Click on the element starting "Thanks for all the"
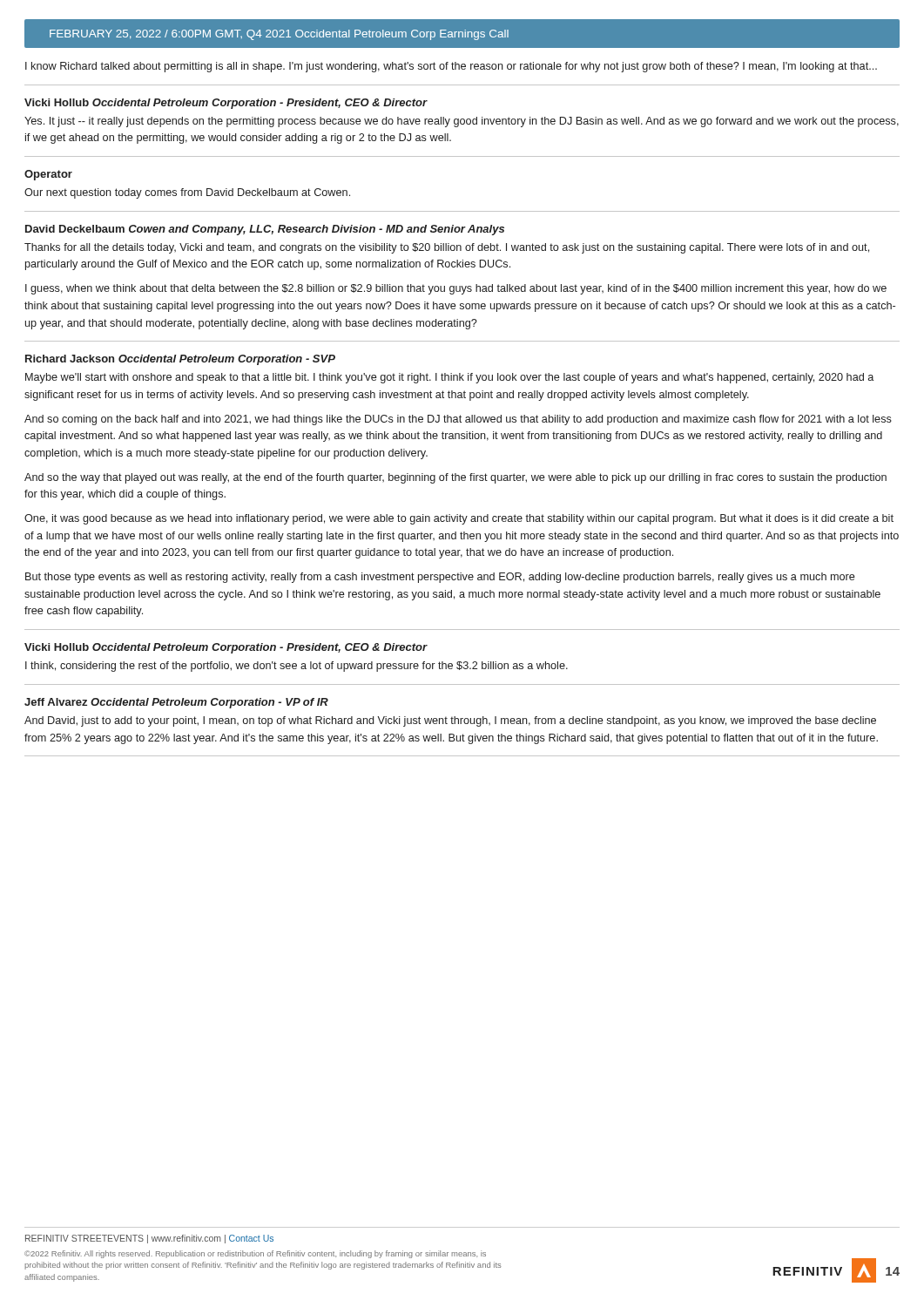 [x=462, y=286]
